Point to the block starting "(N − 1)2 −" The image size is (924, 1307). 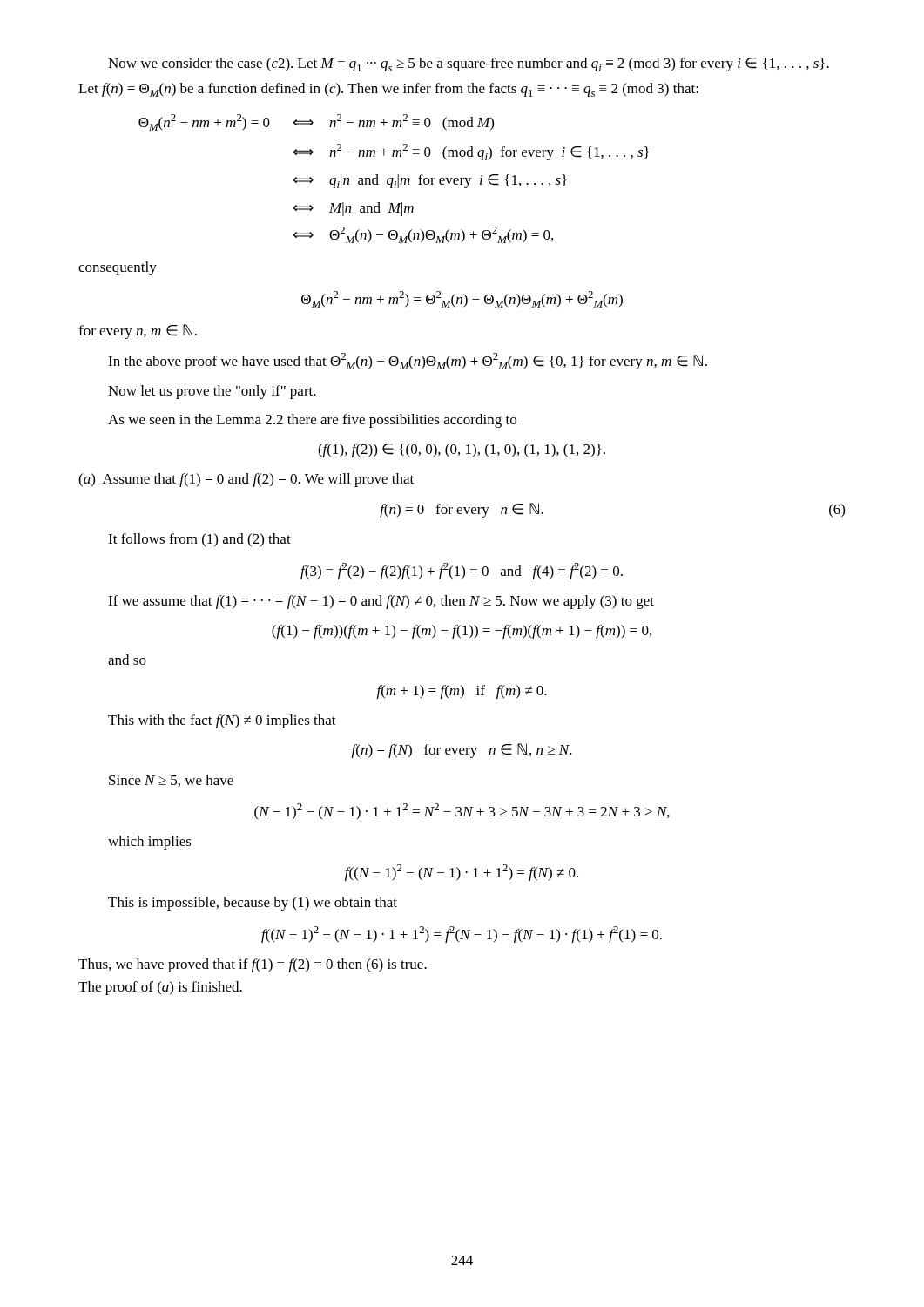(462, 811)
